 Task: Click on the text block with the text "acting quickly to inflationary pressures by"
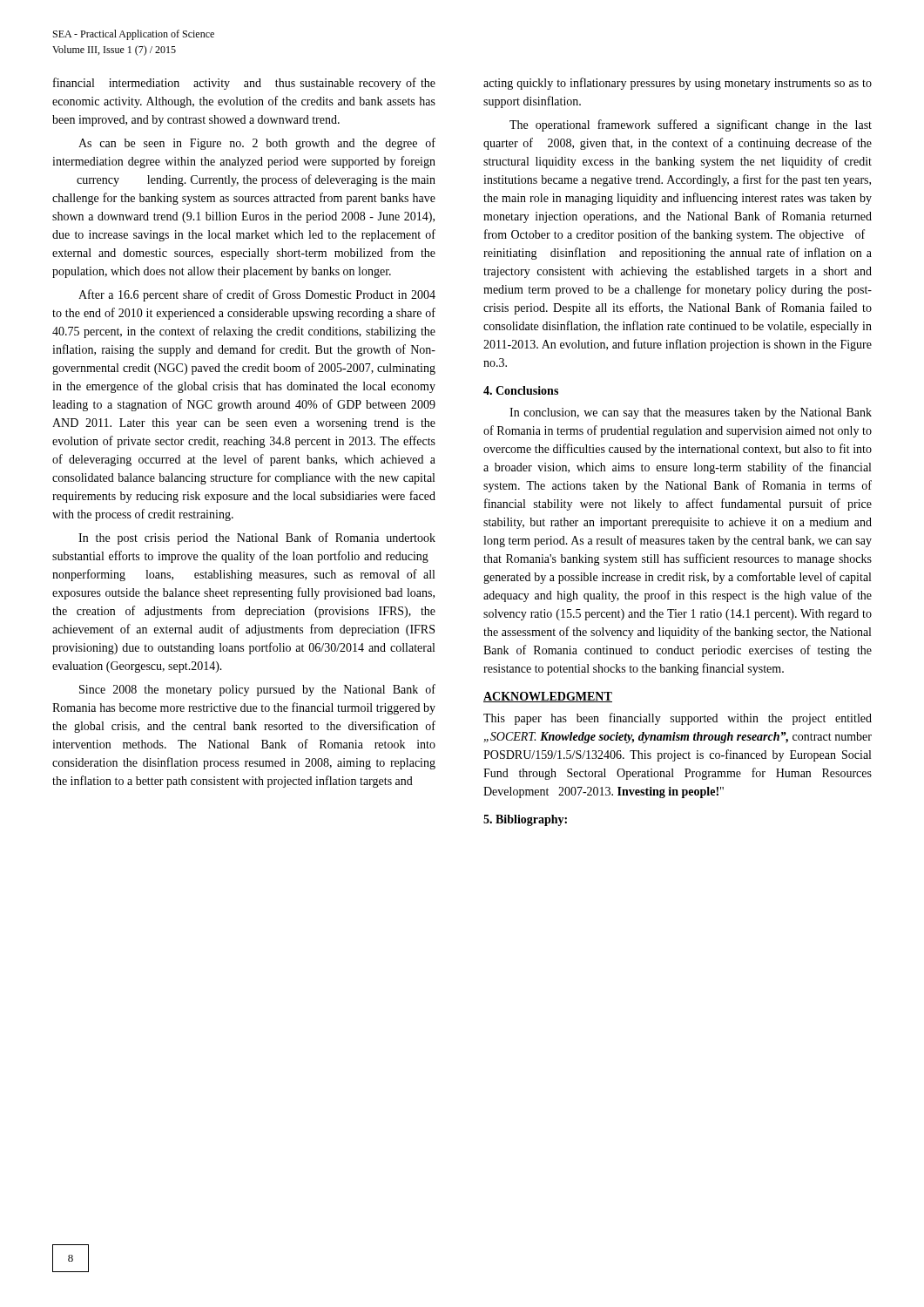coord(678,223)
